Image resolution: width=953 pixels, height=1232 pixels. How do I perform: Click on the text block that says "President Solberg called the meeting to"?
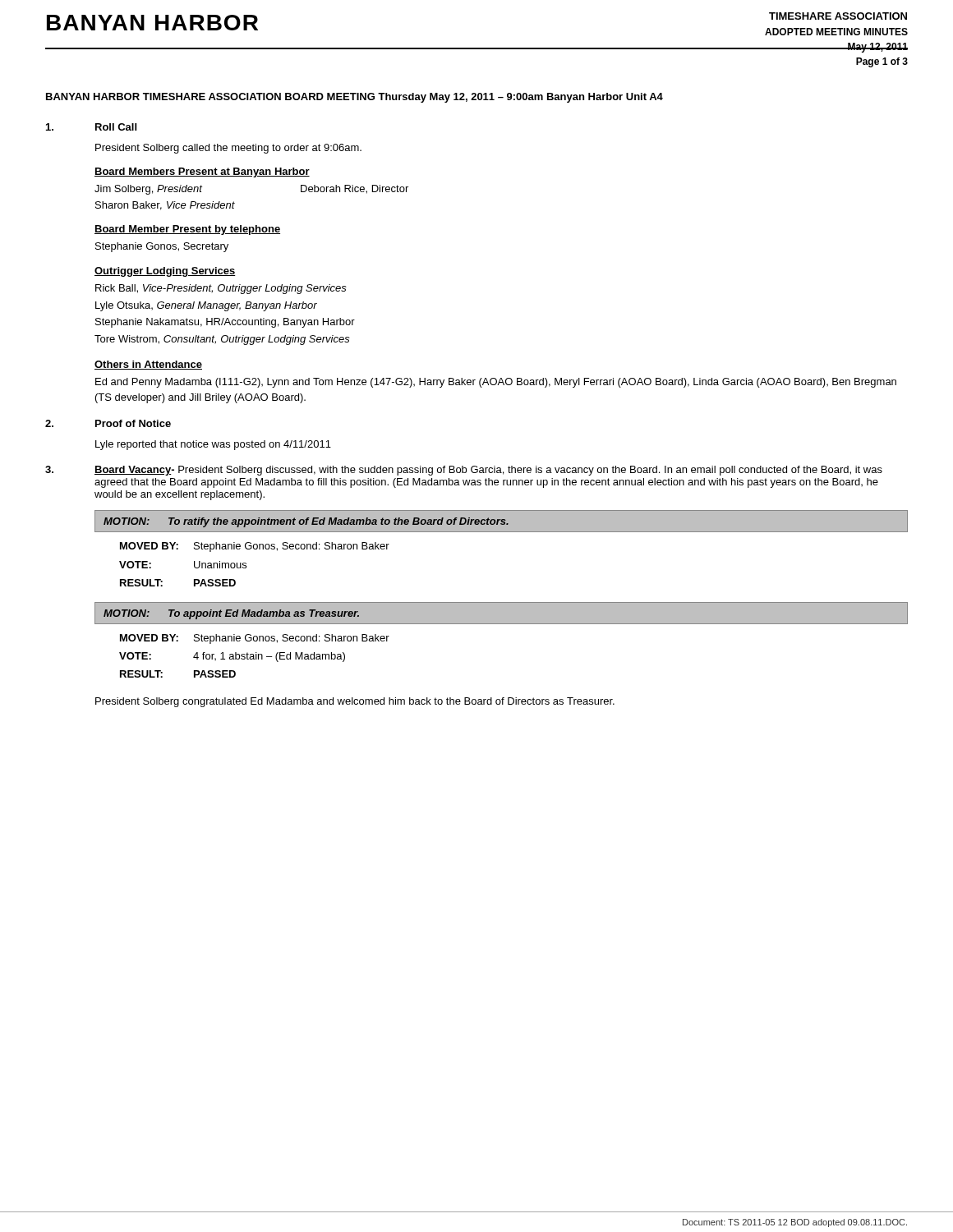(228, 147)
